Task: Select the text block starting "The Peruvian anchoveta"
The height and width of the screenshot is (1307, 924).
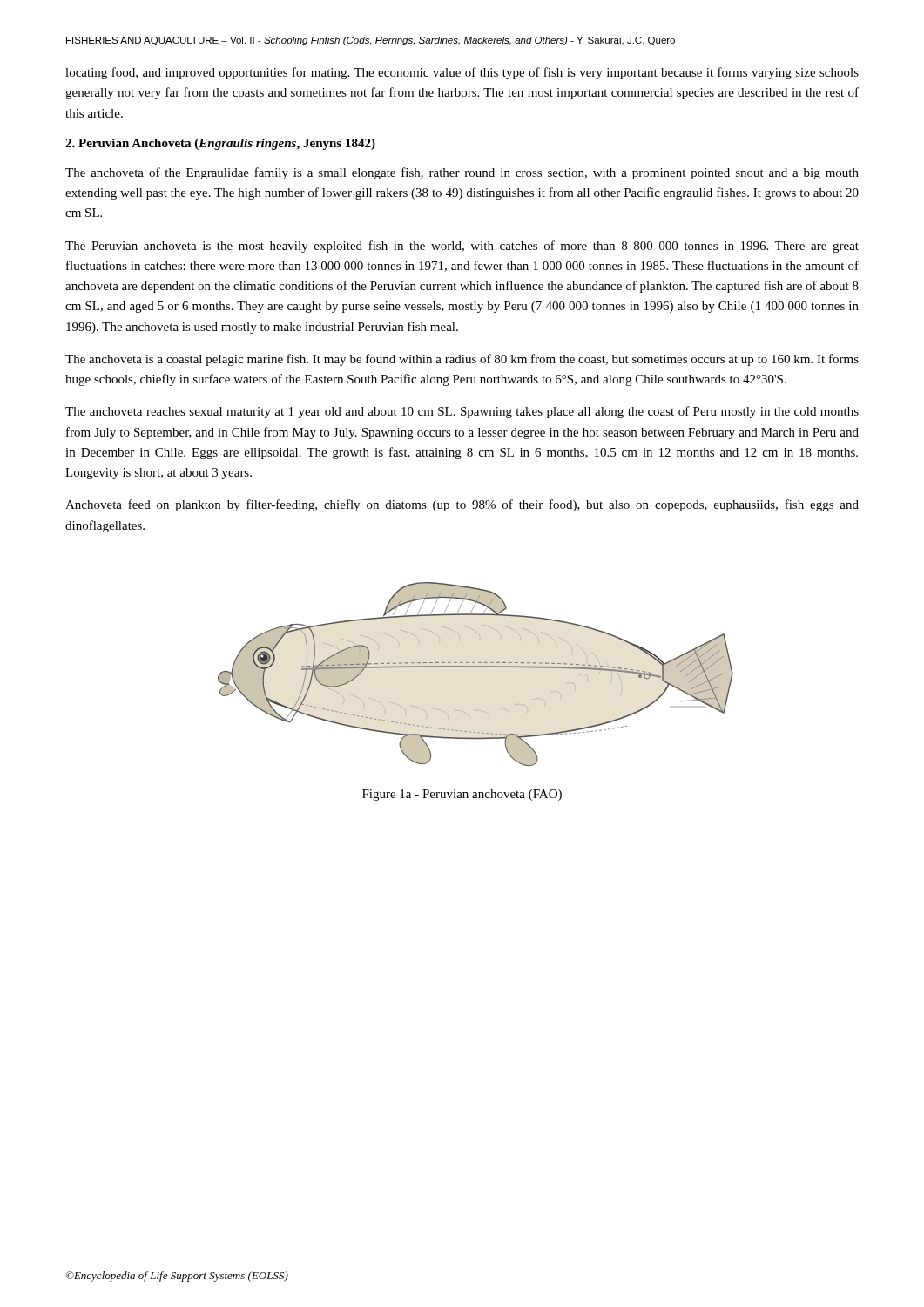Action: click(x=462, y=286)
